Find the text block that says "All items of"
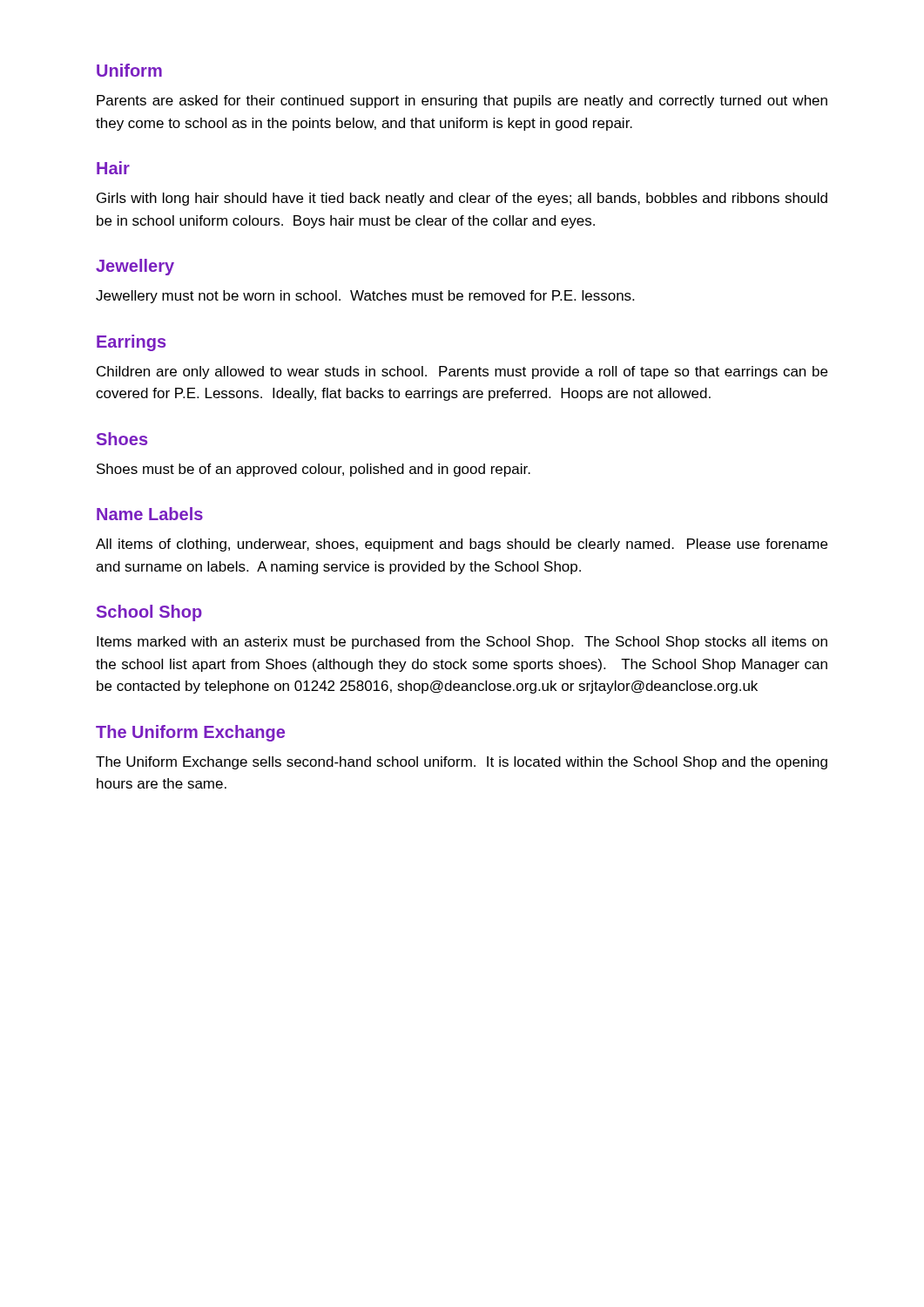Screen dimensions: 1307x924 pos(462,555)
